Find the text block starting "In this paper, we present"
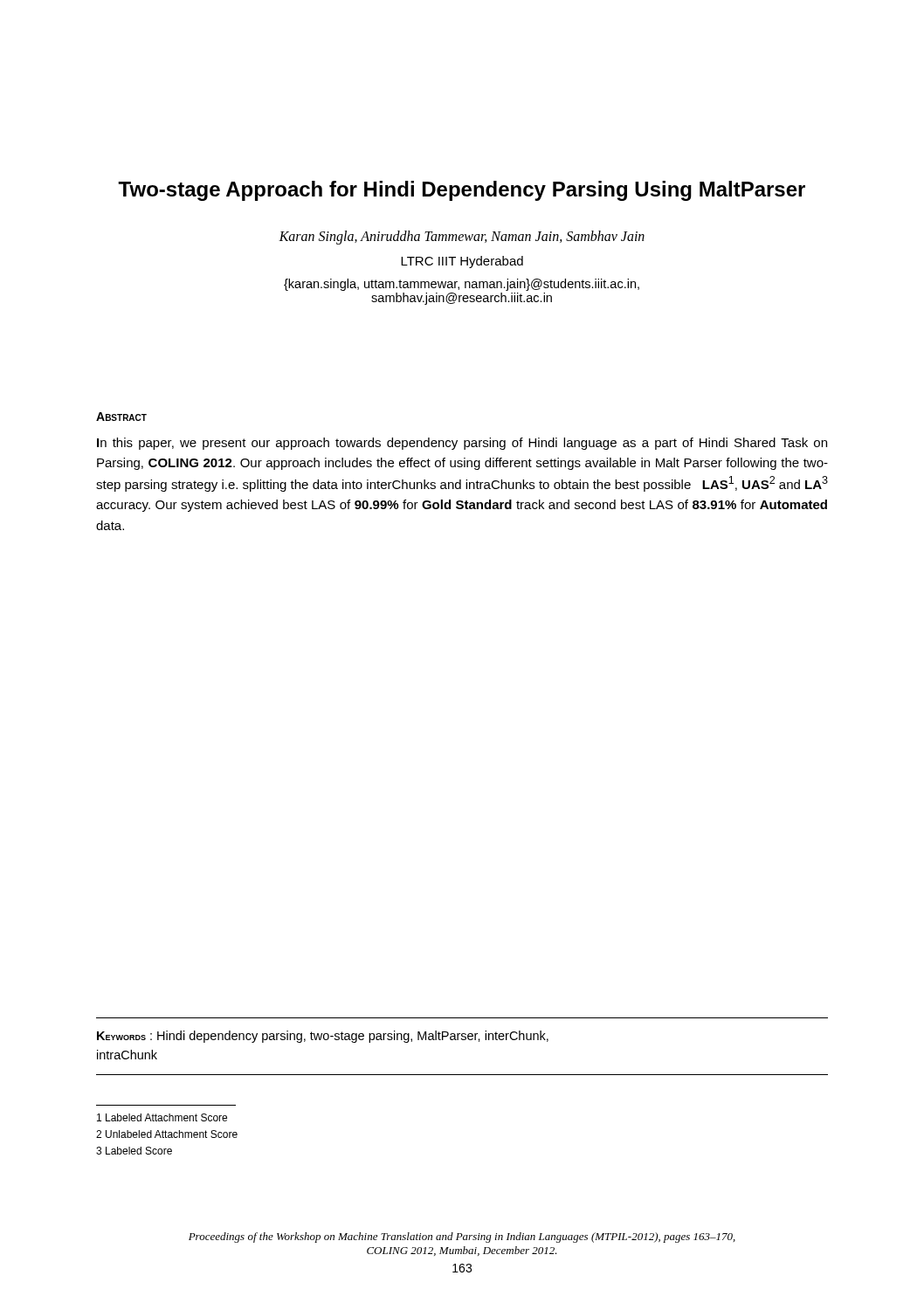This screenshot has width=924, height=1310. 462,484
